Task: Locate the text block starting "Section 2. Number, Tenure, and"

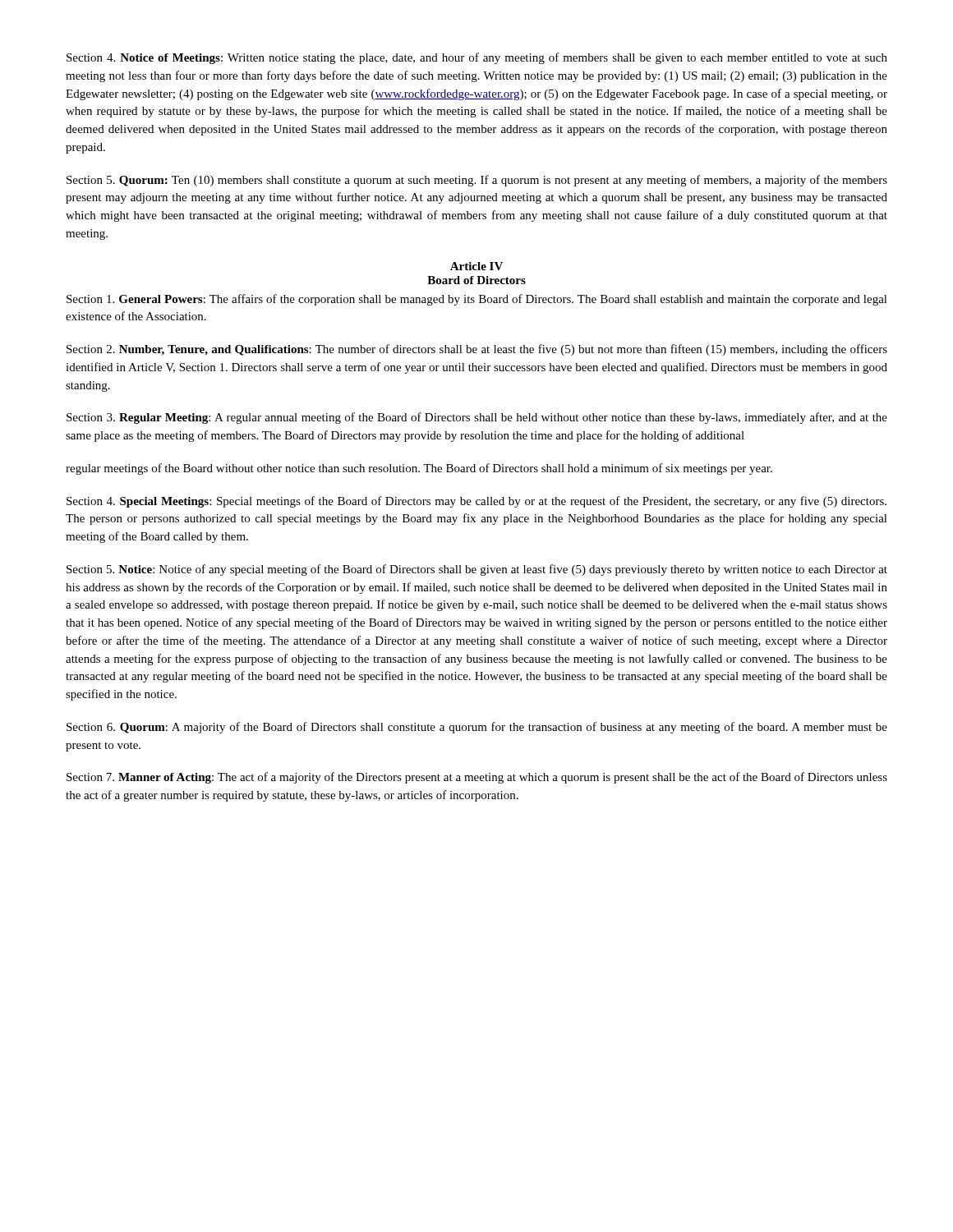Action: pyautogui.click(x=476, y=367)
